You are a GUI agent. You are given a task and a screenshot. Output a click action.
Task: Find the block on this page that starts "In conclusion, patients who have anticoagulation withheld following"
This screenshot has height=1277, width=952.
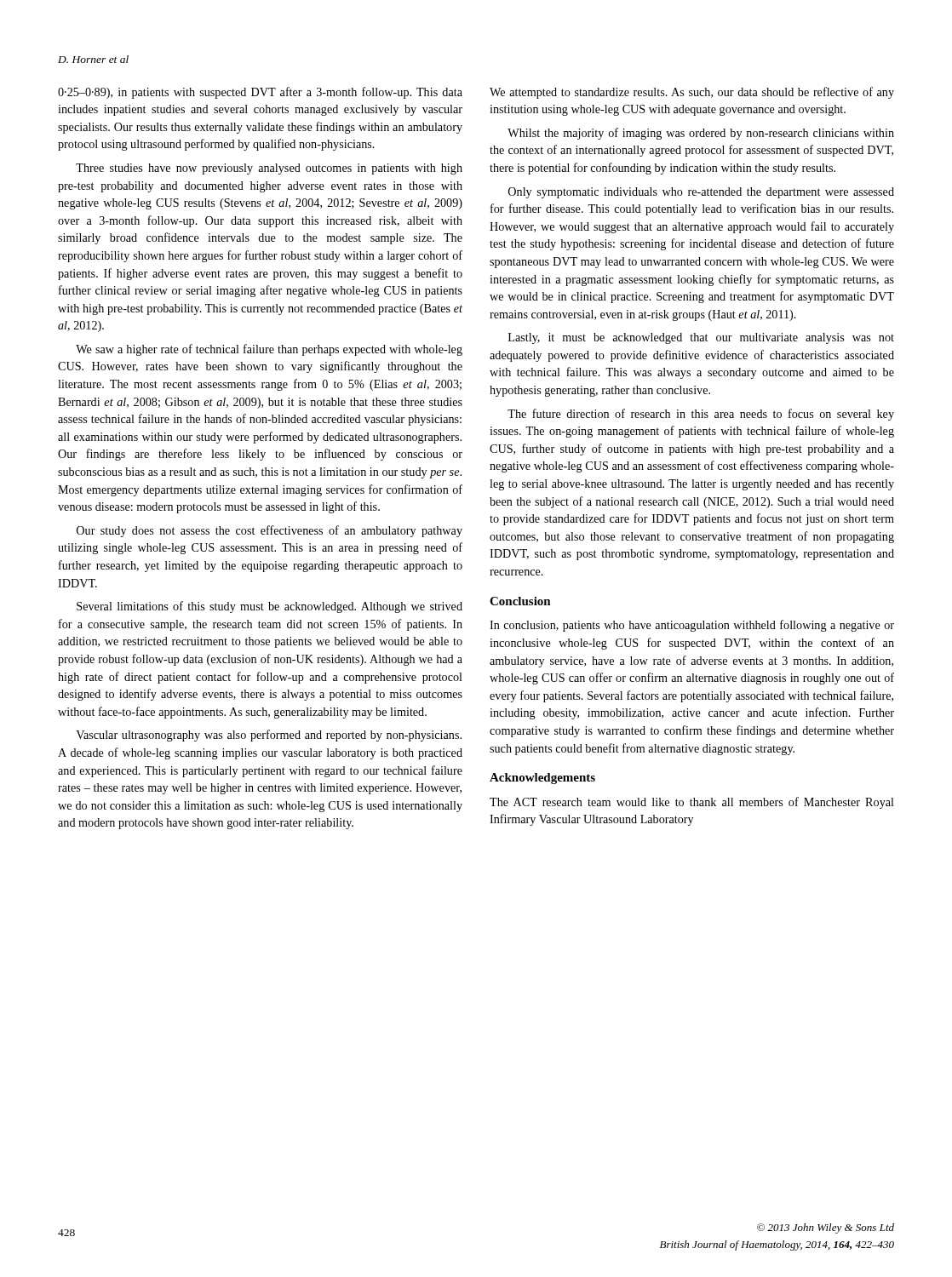click(x=692, y=687)
